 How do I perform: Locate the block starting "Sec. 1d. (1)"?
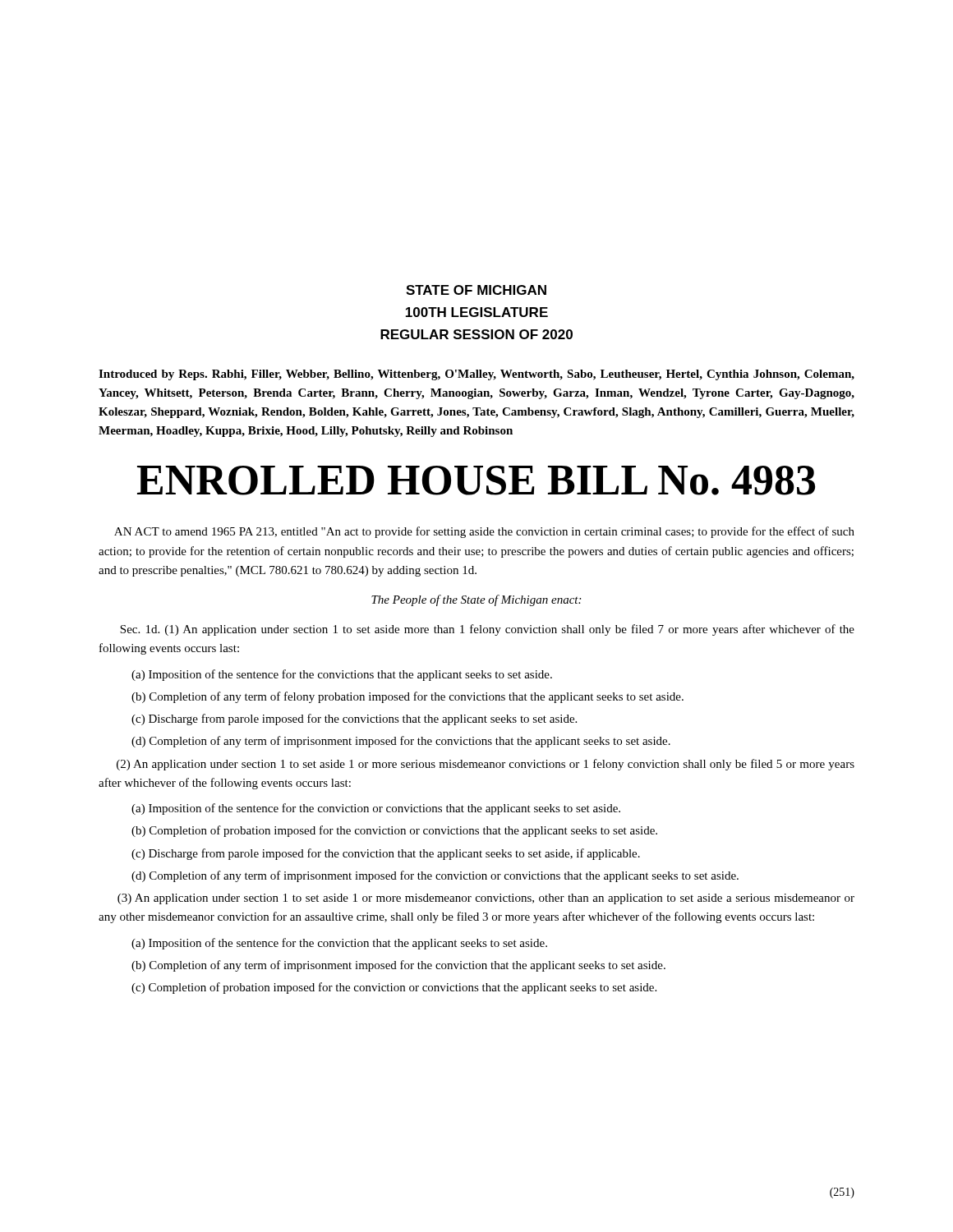(476, 639)
